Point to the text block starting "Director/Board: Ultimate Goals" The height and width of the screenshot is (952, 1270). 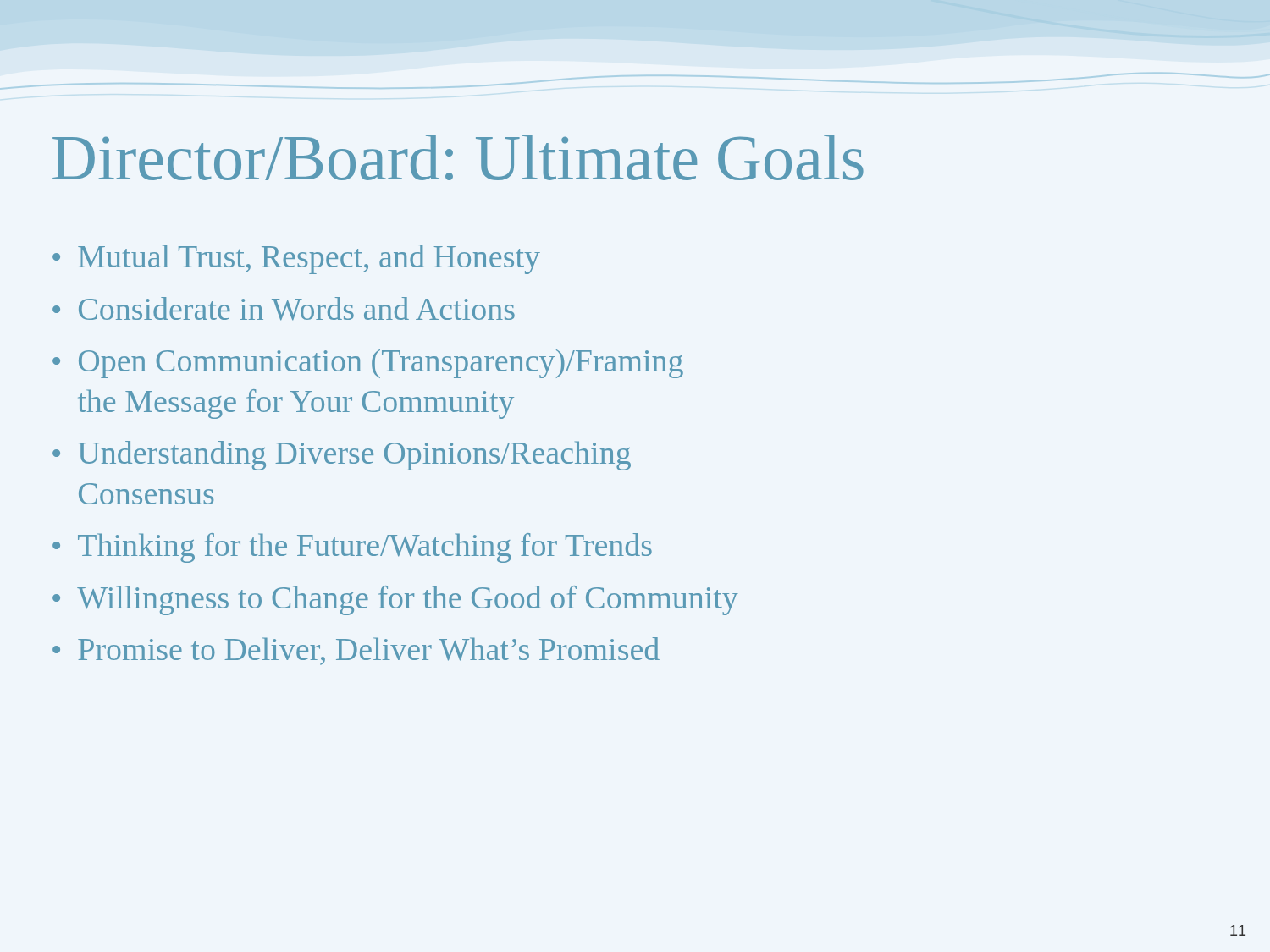[x=635, y=158]
